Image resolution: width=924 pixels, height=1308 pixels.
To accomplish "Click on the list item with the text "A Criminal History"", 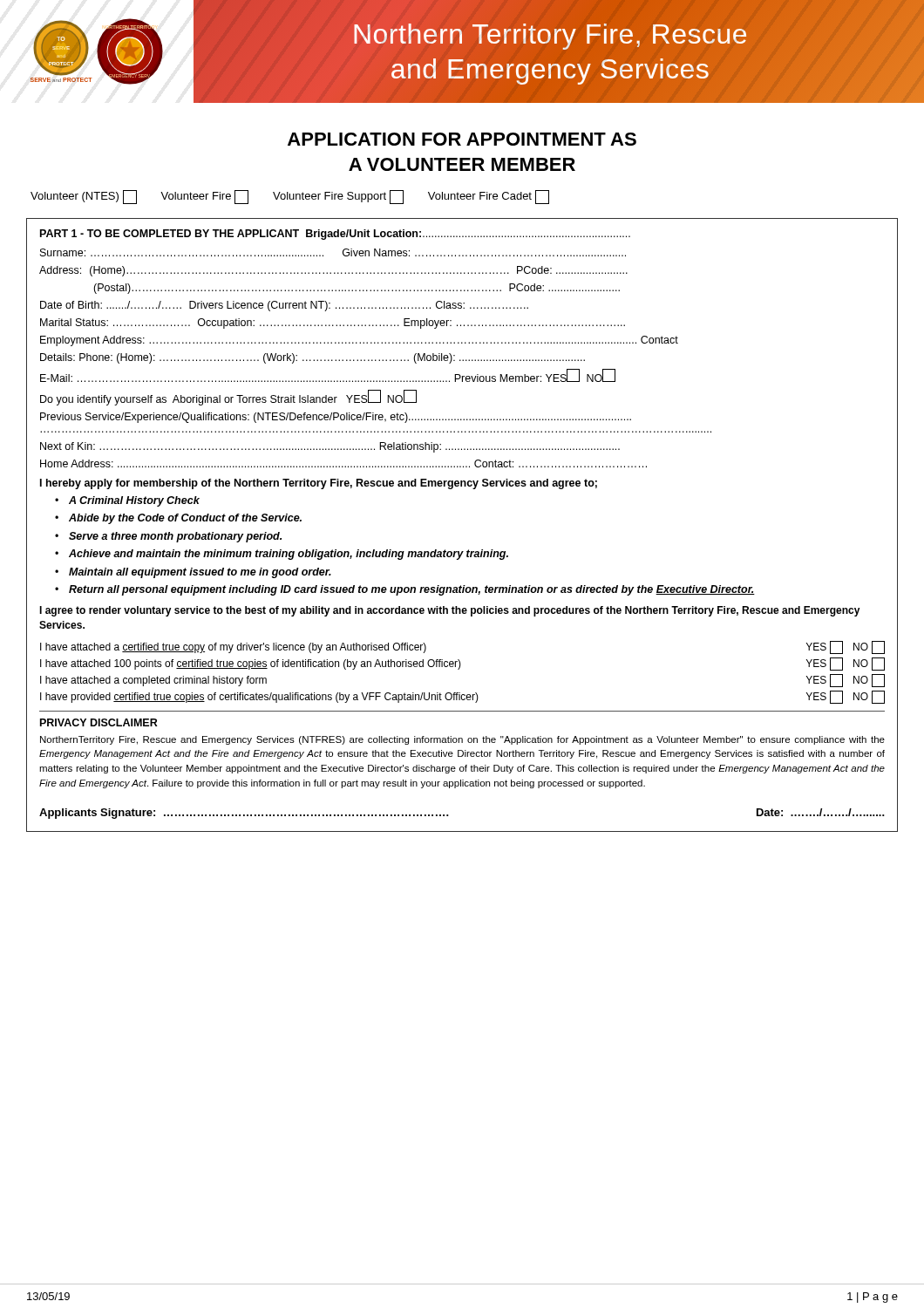I will [x=134, y=500].
